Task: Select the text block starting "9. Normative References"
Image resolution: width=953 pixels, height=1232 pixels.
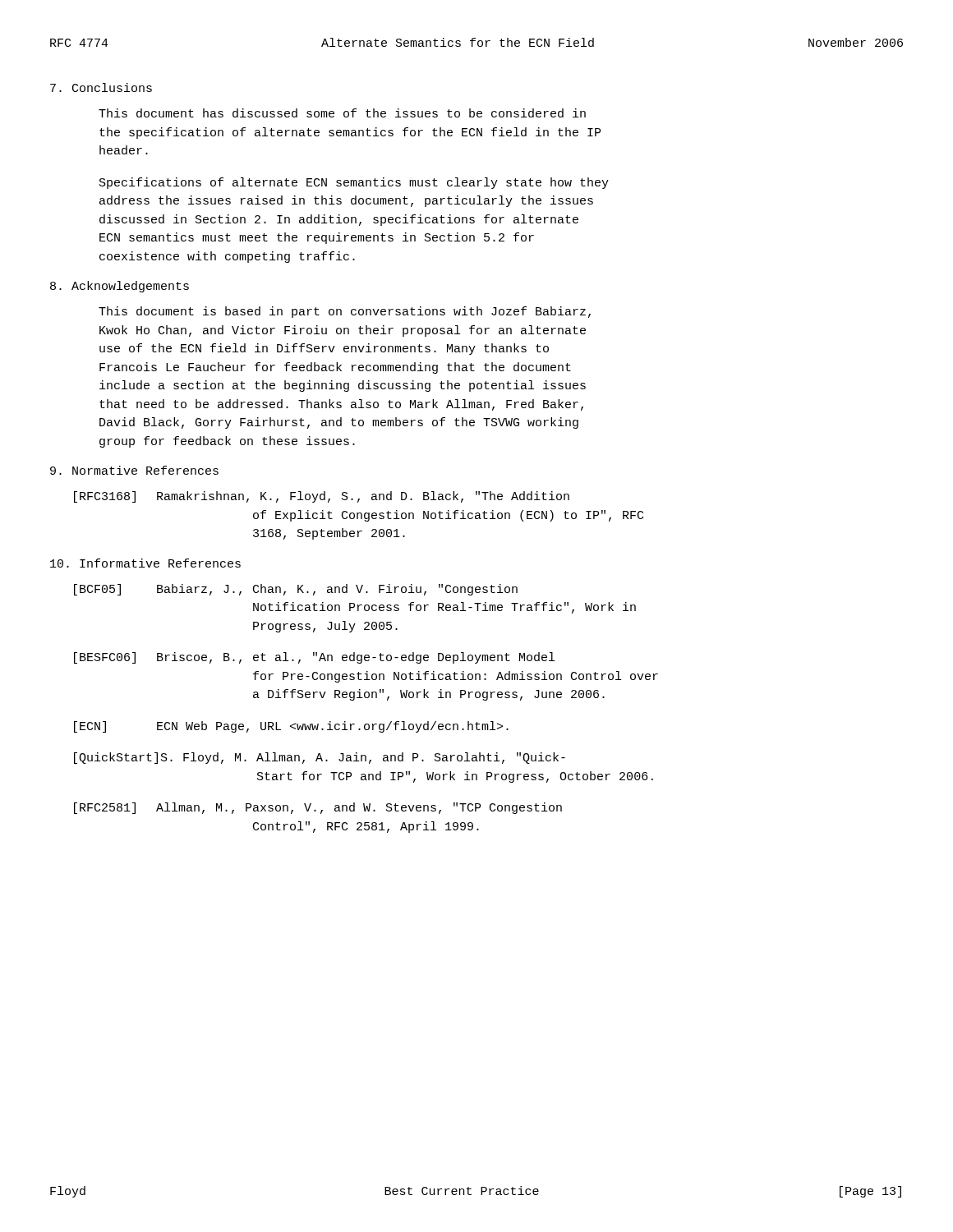Action: (134, 472)
